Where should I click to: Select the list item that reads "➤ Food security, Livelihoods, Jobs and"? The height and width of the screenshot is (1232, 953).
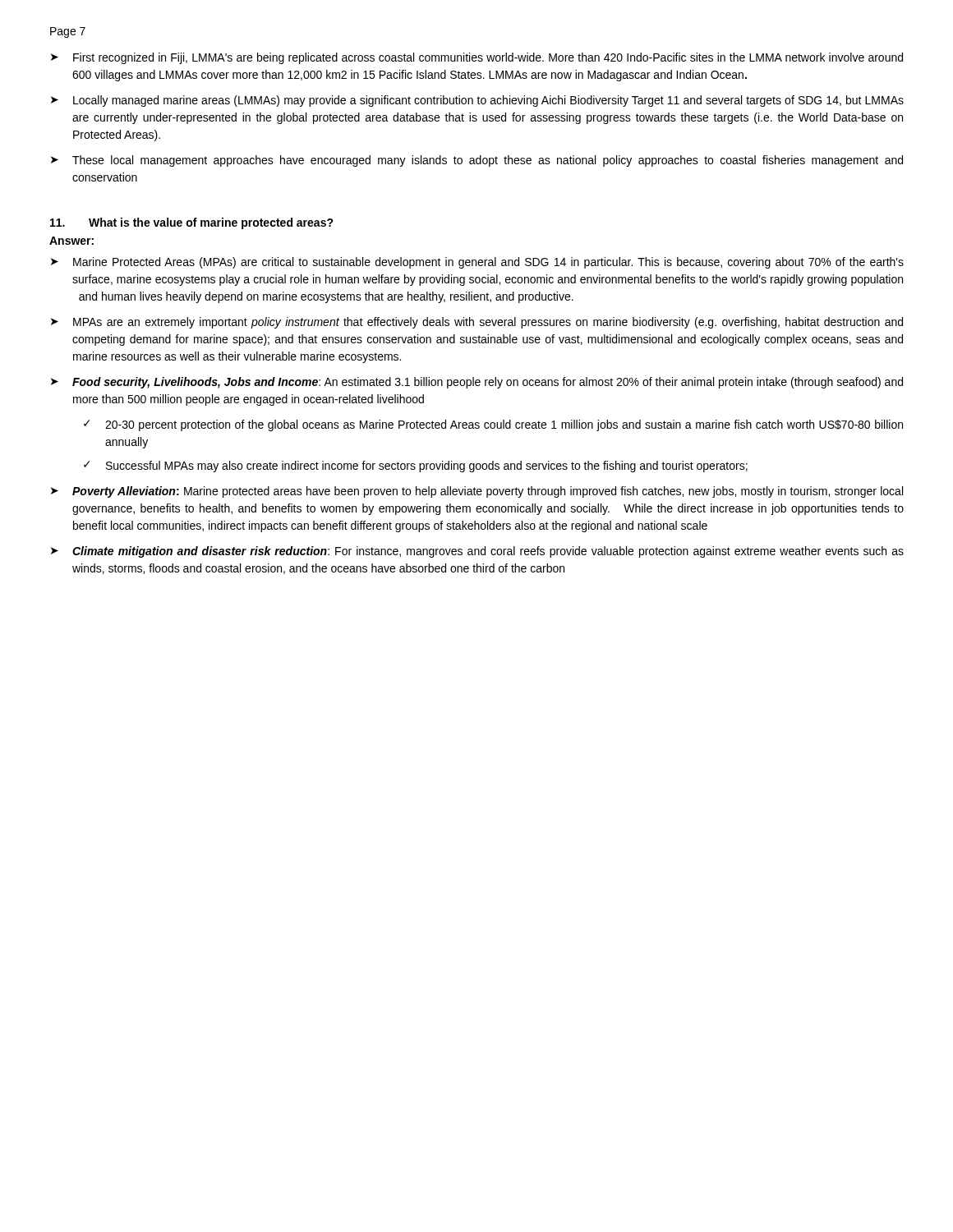[476, 391]
